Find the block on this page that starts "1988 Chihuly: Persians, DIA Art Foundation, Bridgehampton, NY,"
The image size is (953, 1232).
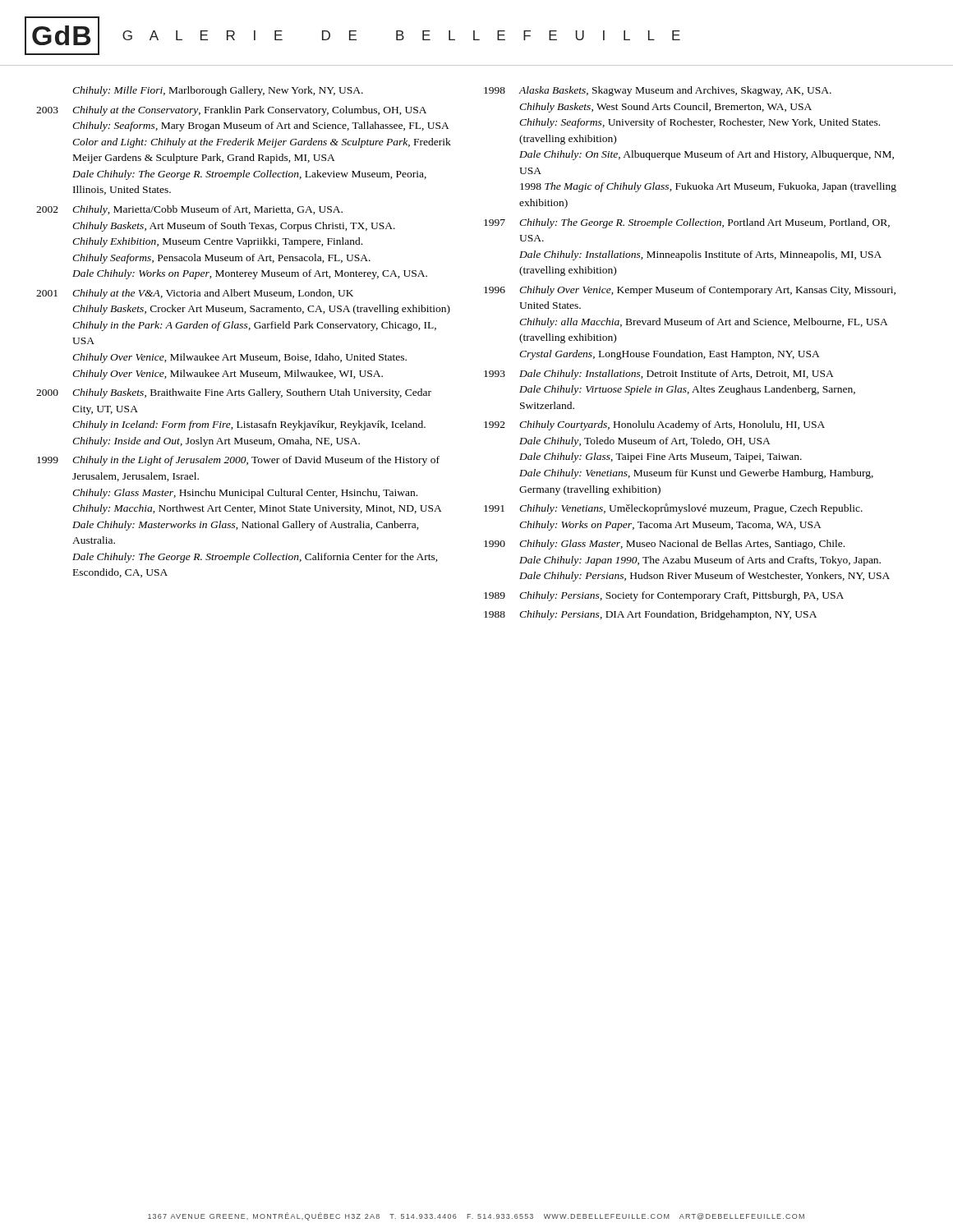point(693,615)
